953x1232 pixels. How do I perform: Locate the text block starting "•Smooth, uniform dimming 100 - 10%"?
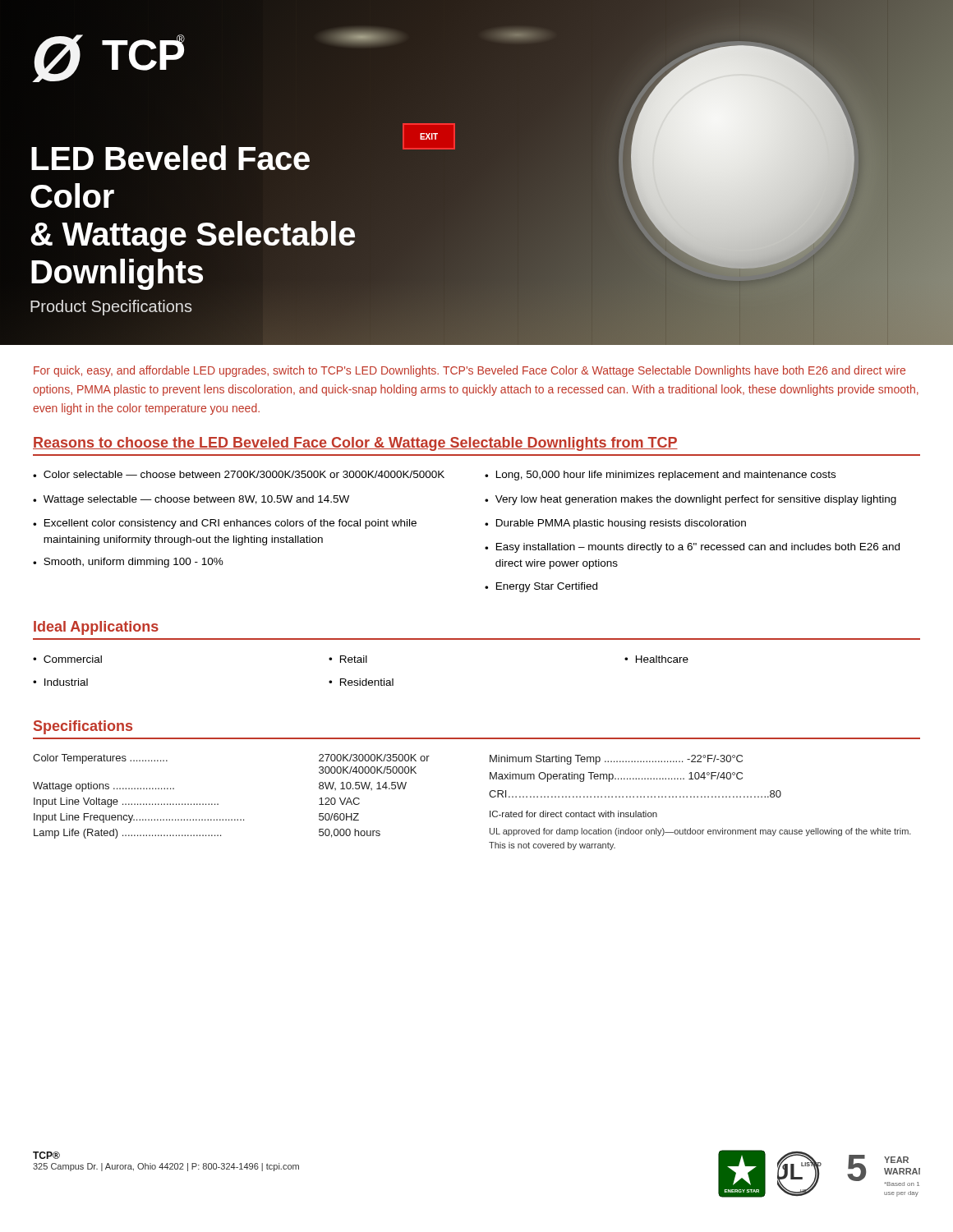(128, 563)
